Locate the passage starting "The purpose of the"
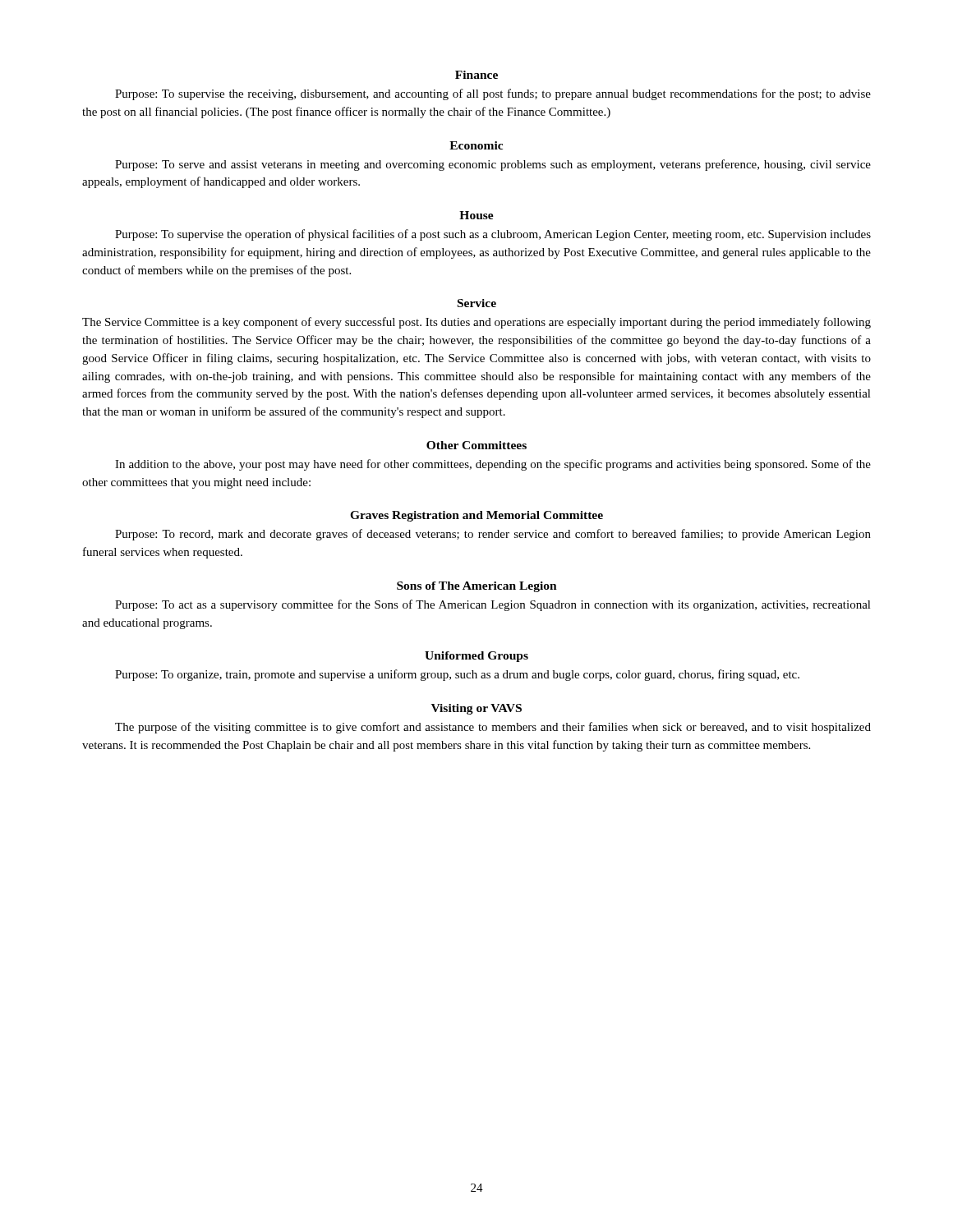The width and height of the screenshot is (953, 1232). pos(476,736)
